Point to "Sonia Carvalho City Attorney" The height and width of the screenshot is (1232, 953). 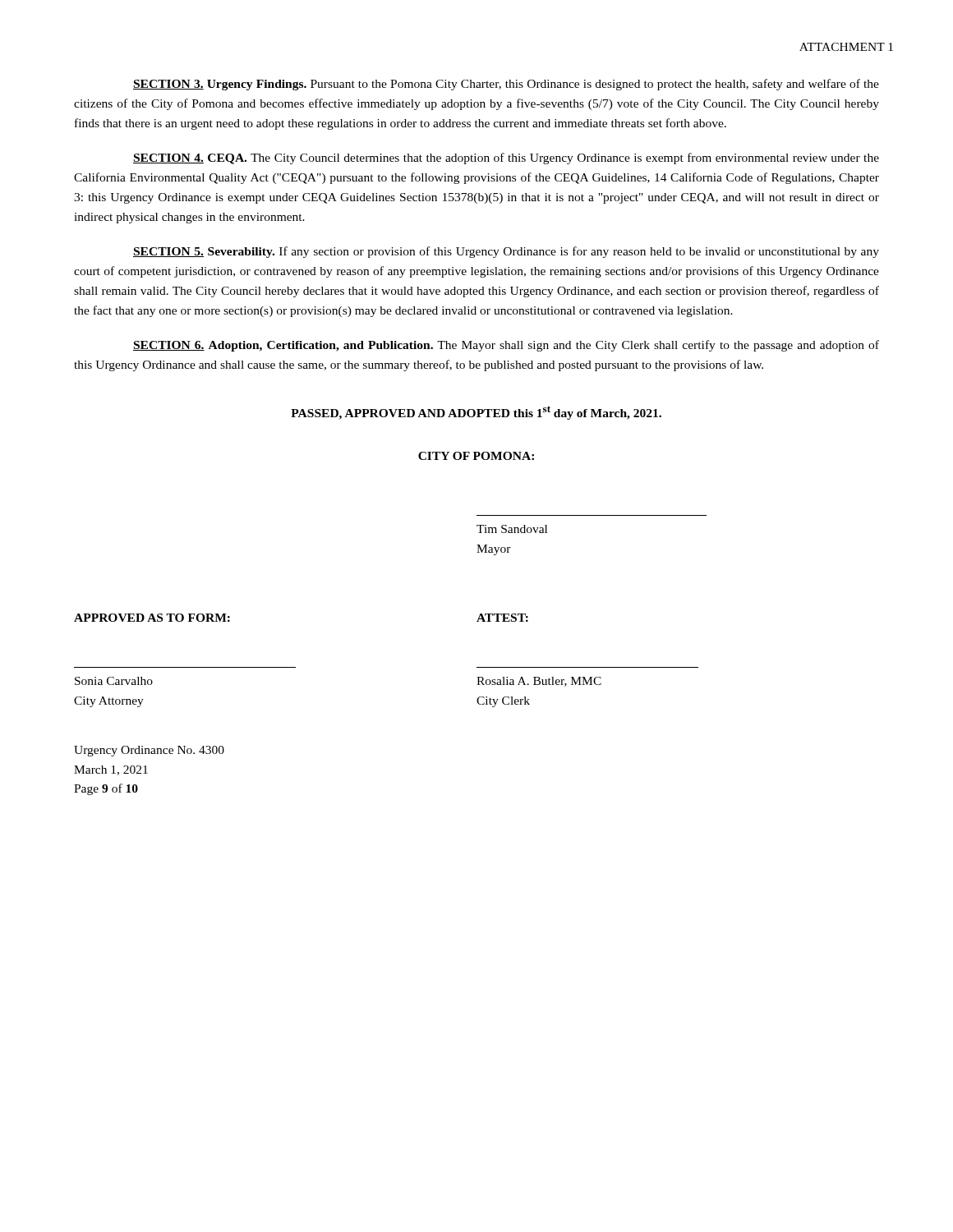click(113, 691)
